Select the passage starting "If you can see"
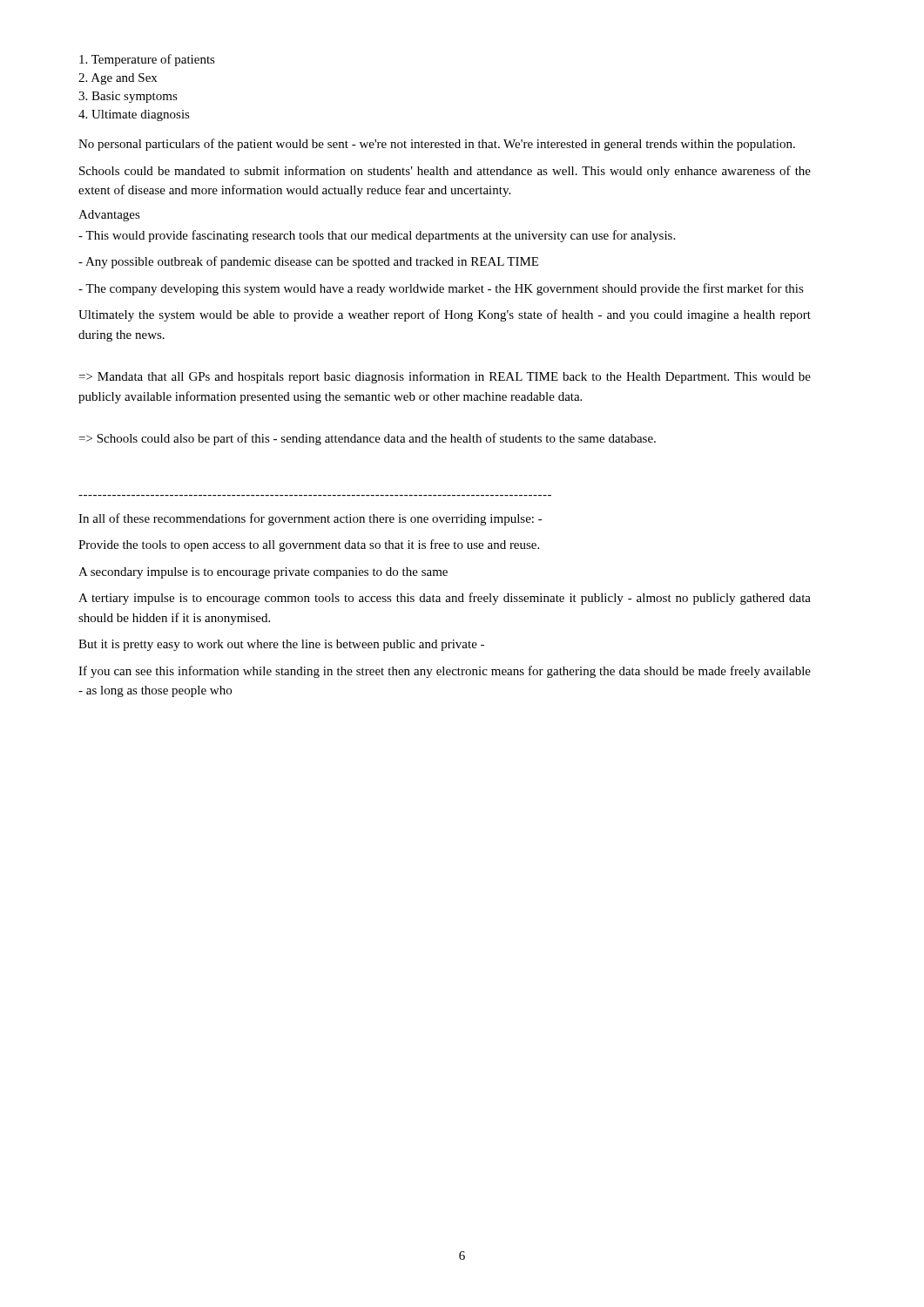The image size is (924, 1307). pyautogui.click(x=445, y=680)
